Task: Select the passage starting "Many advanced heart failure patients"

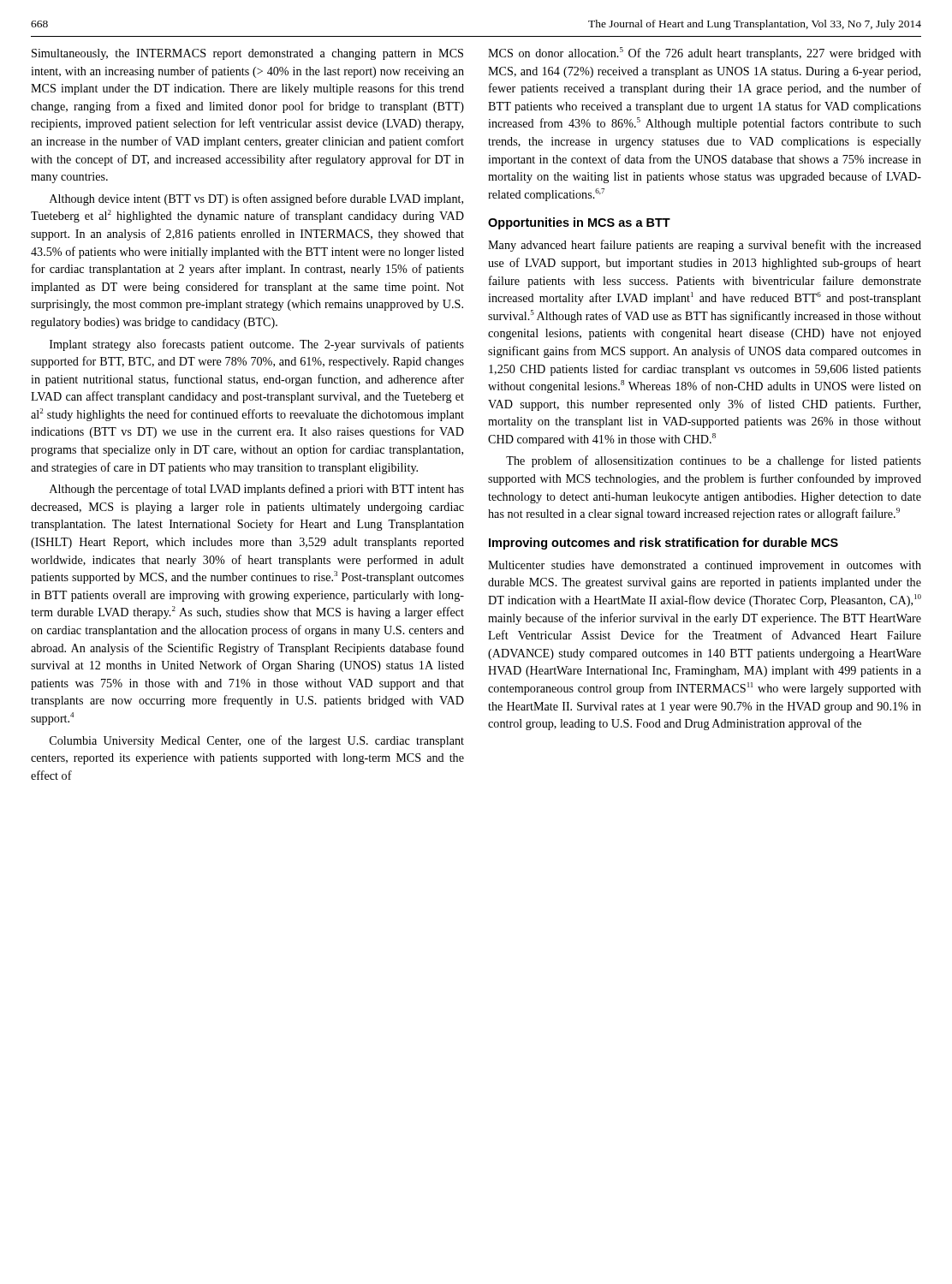Action: [x=705, y=342]
